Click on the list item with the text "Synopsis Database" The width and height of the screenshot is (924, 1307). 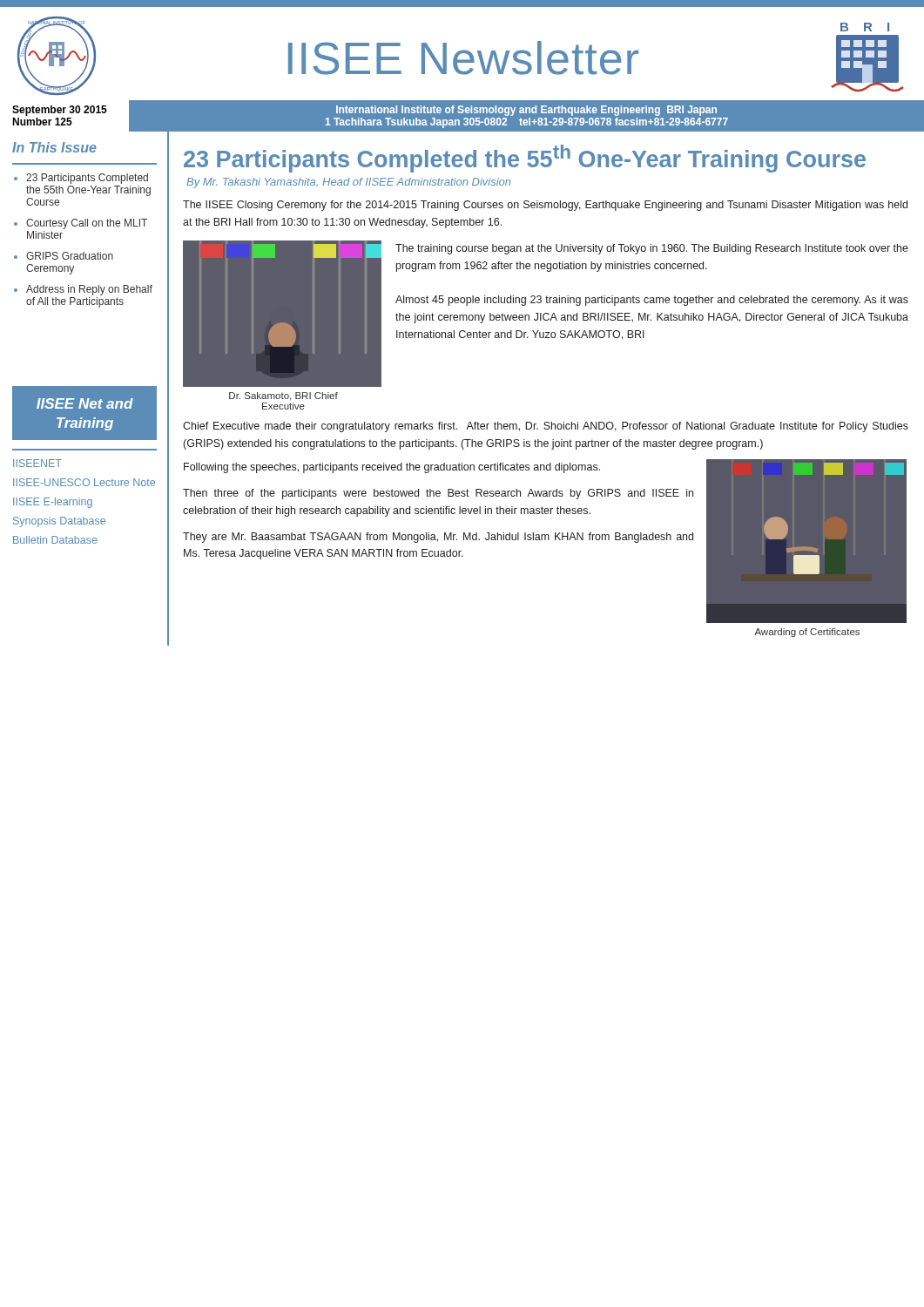point(59,521)
